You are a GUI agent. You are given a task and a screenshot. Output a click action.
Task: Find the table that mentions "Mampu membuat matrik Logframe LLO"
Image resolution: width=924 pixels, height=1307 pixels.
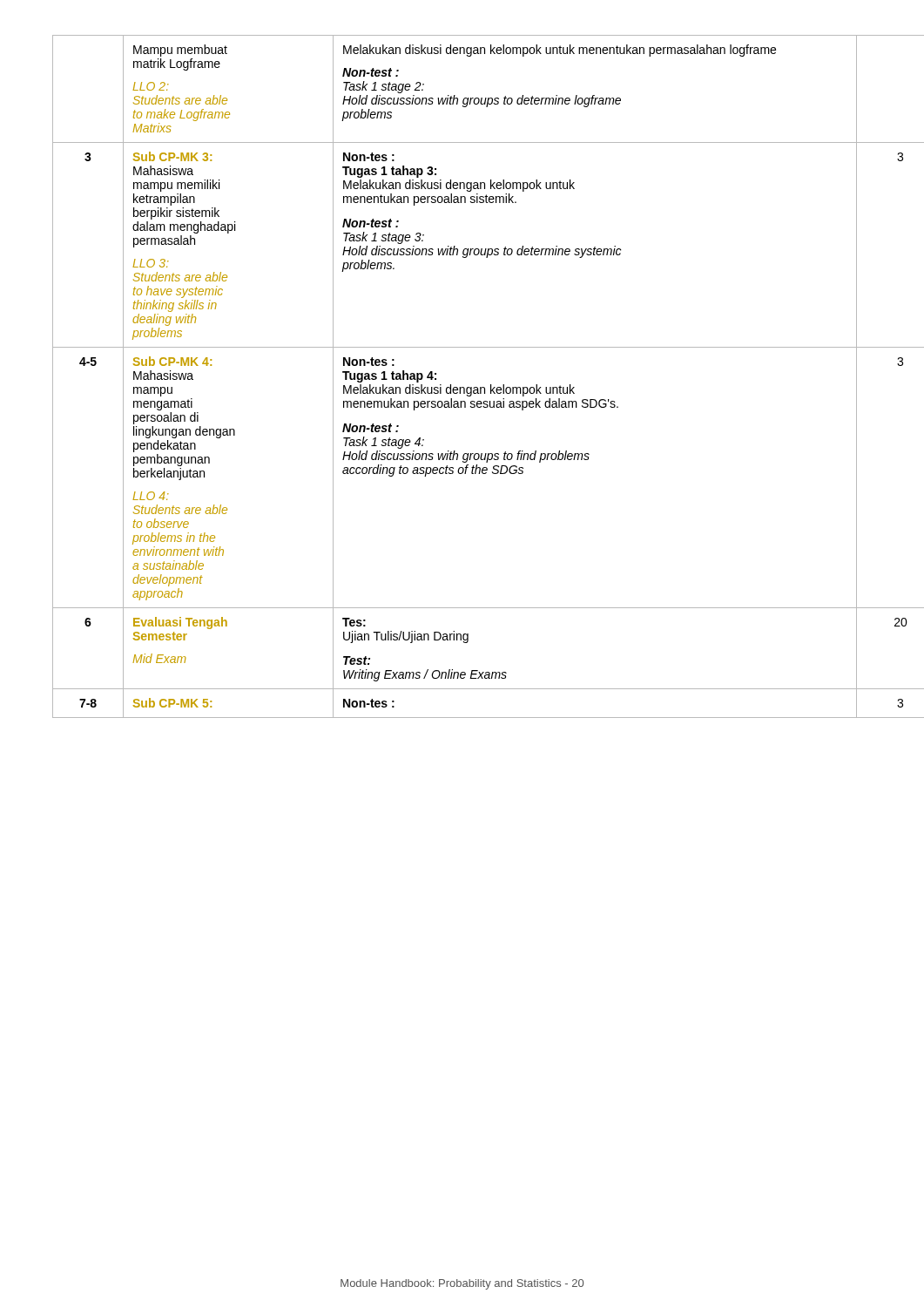tap(462, 376)
